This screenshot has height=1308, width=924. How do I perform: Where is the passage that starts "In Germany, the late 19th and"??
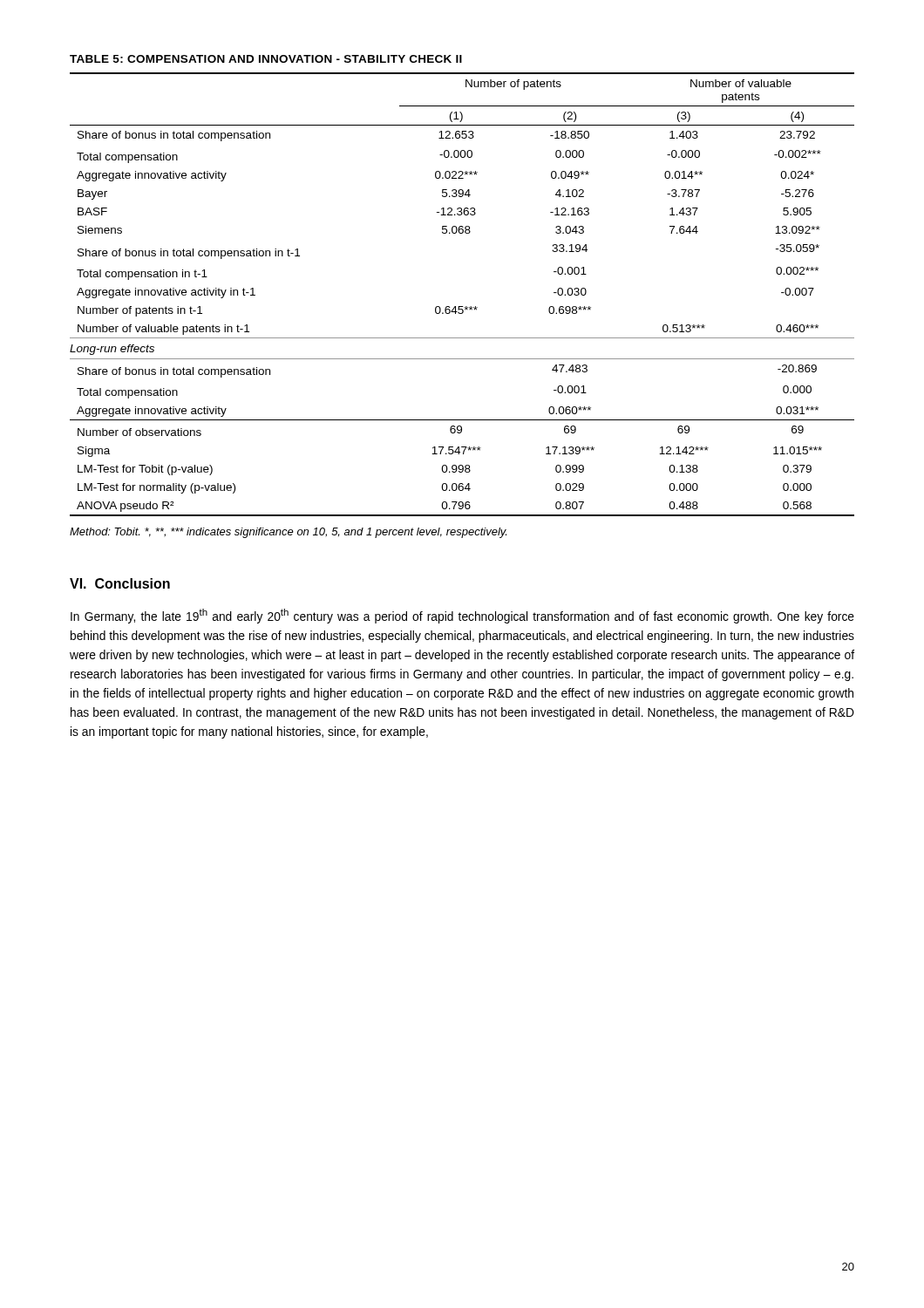pos(462,673)
